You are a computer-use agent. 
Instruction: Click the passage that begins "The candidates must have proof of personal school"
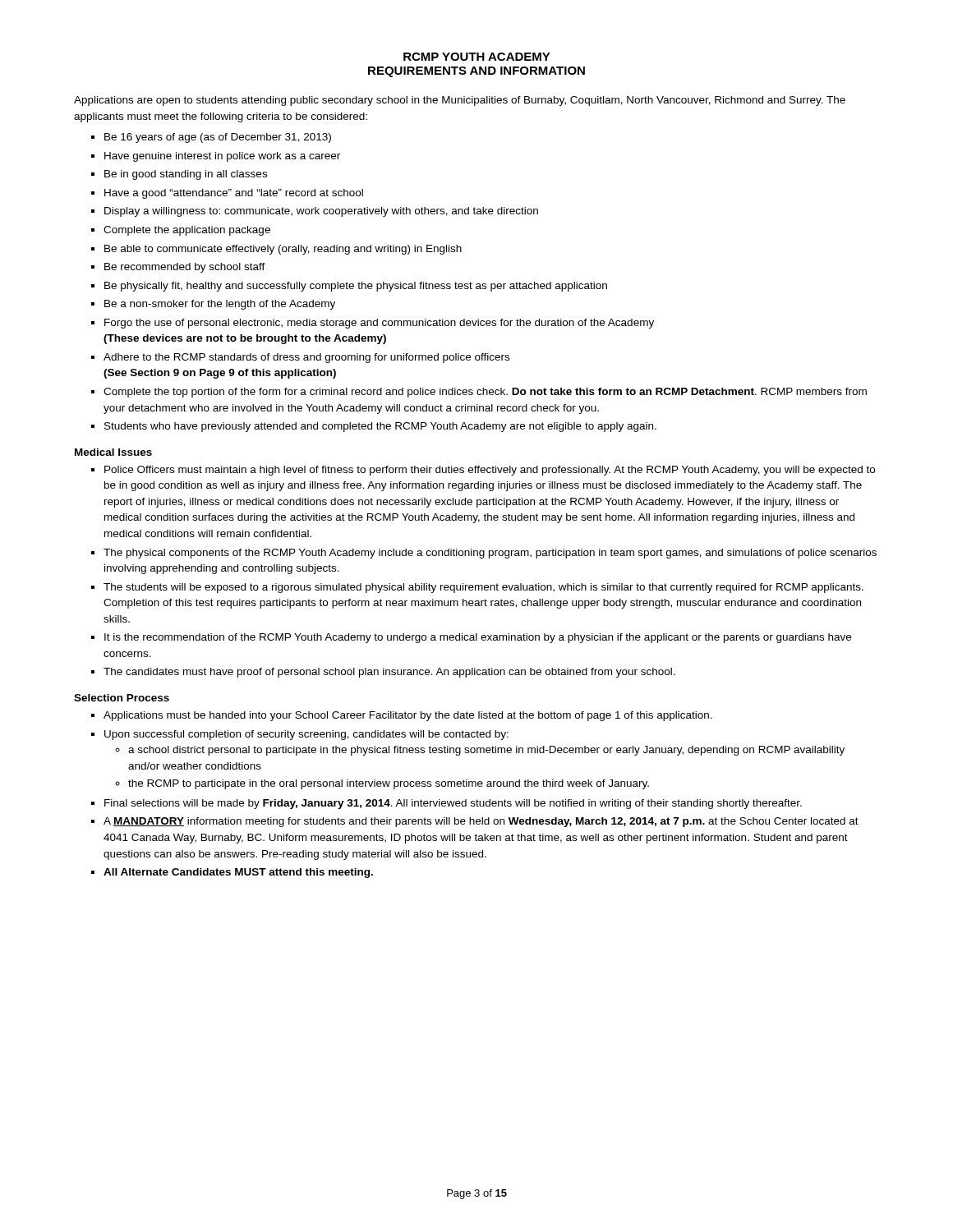pyautogui.click(x=390, y=672)
